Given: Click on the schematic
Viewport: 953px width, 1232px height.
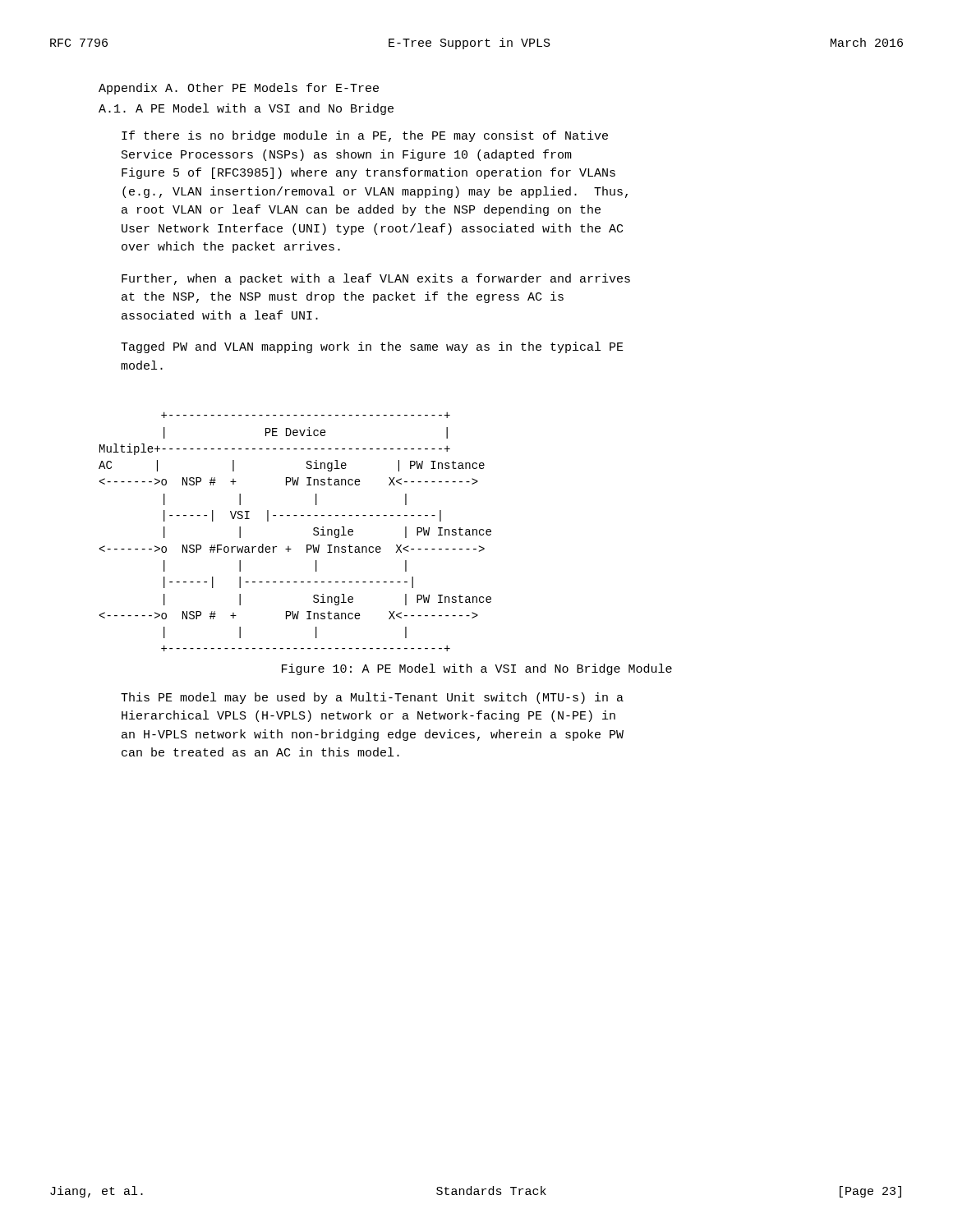Looking at the screenshot, I should point(476,524).
